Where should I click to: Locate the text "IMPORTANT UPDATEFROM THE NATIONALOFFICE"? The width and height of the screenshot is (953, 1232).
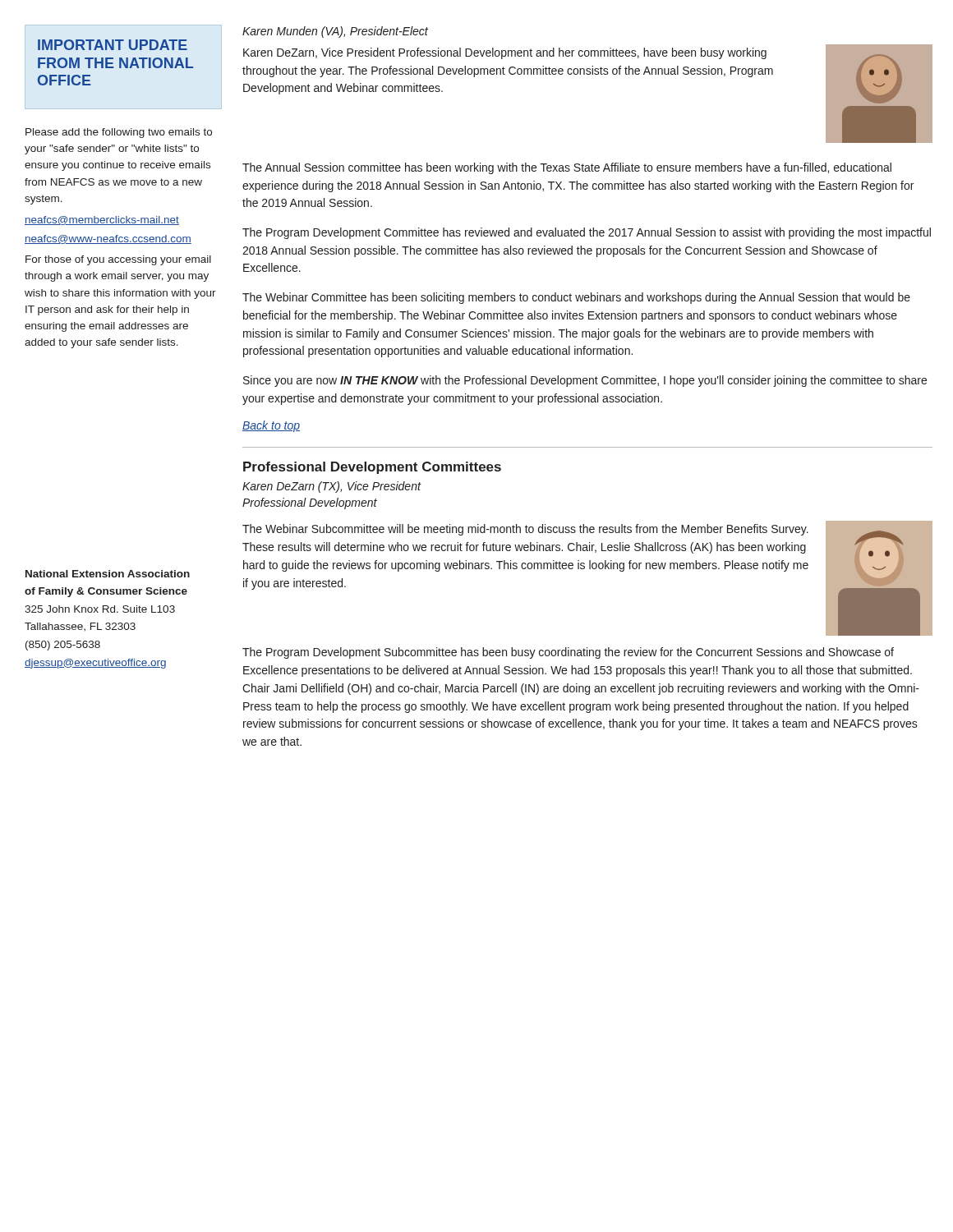[x=123, y=64]
